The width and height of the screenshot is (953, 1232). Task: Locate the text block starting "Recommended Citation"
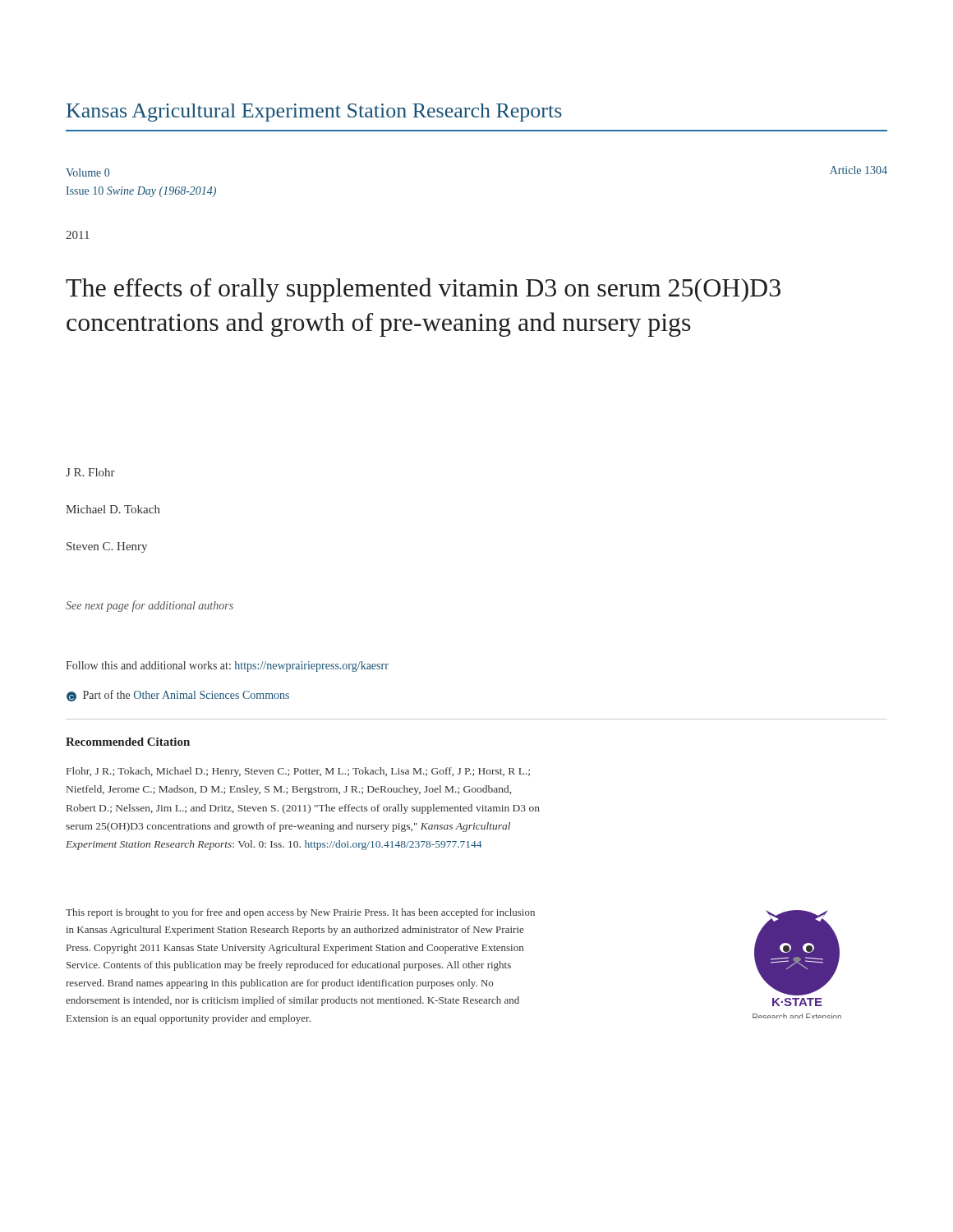click(128, 742)
